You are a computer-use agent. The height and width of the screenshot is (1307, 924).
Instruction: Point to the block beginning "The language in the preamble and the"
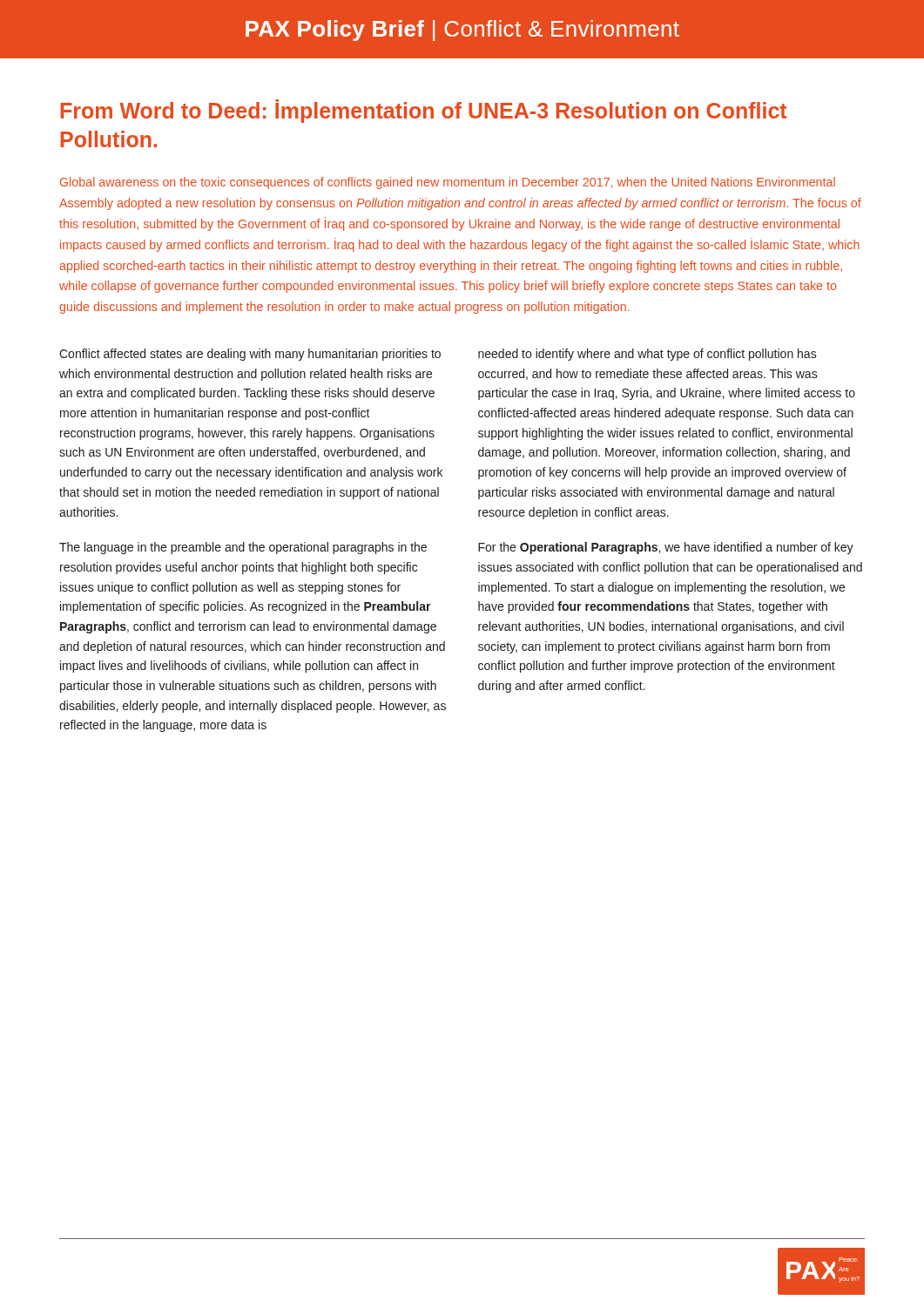click(253, 636)
